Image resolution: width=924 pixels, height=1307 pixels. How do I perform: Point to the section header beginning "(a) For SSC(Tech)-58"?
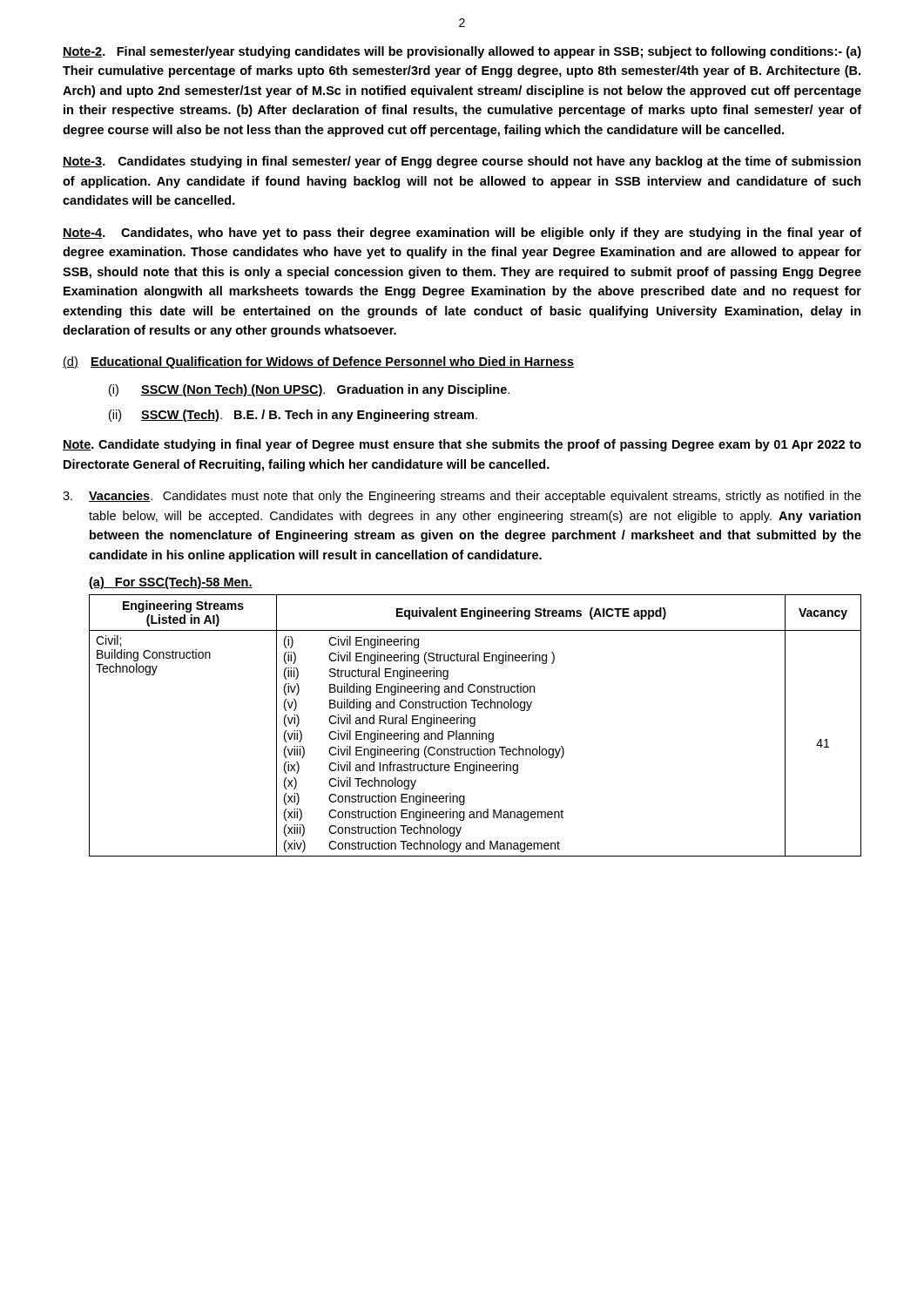point(170,582)
